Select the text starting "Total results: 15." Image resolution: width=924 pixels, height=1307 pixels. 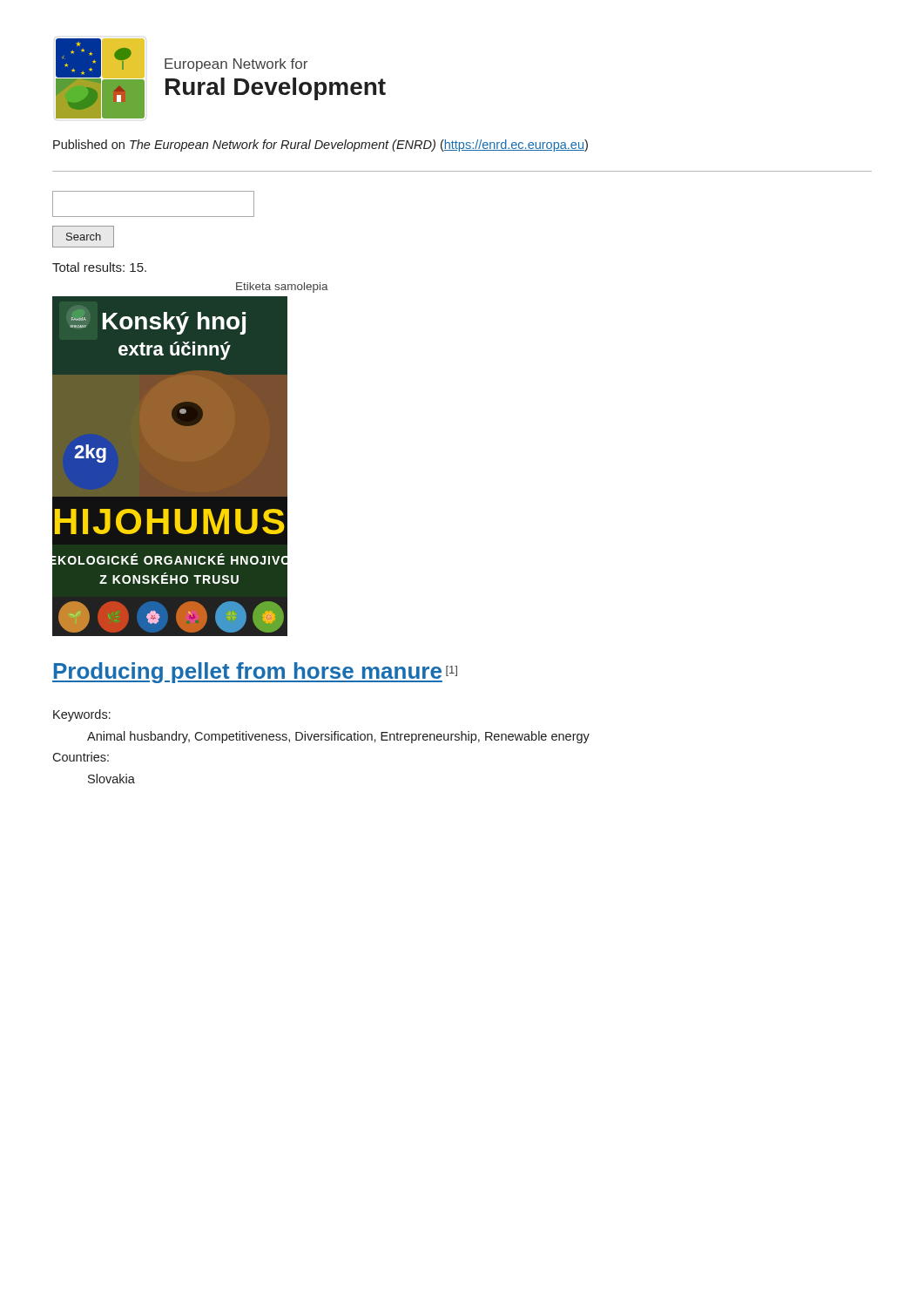click(100, 267)
